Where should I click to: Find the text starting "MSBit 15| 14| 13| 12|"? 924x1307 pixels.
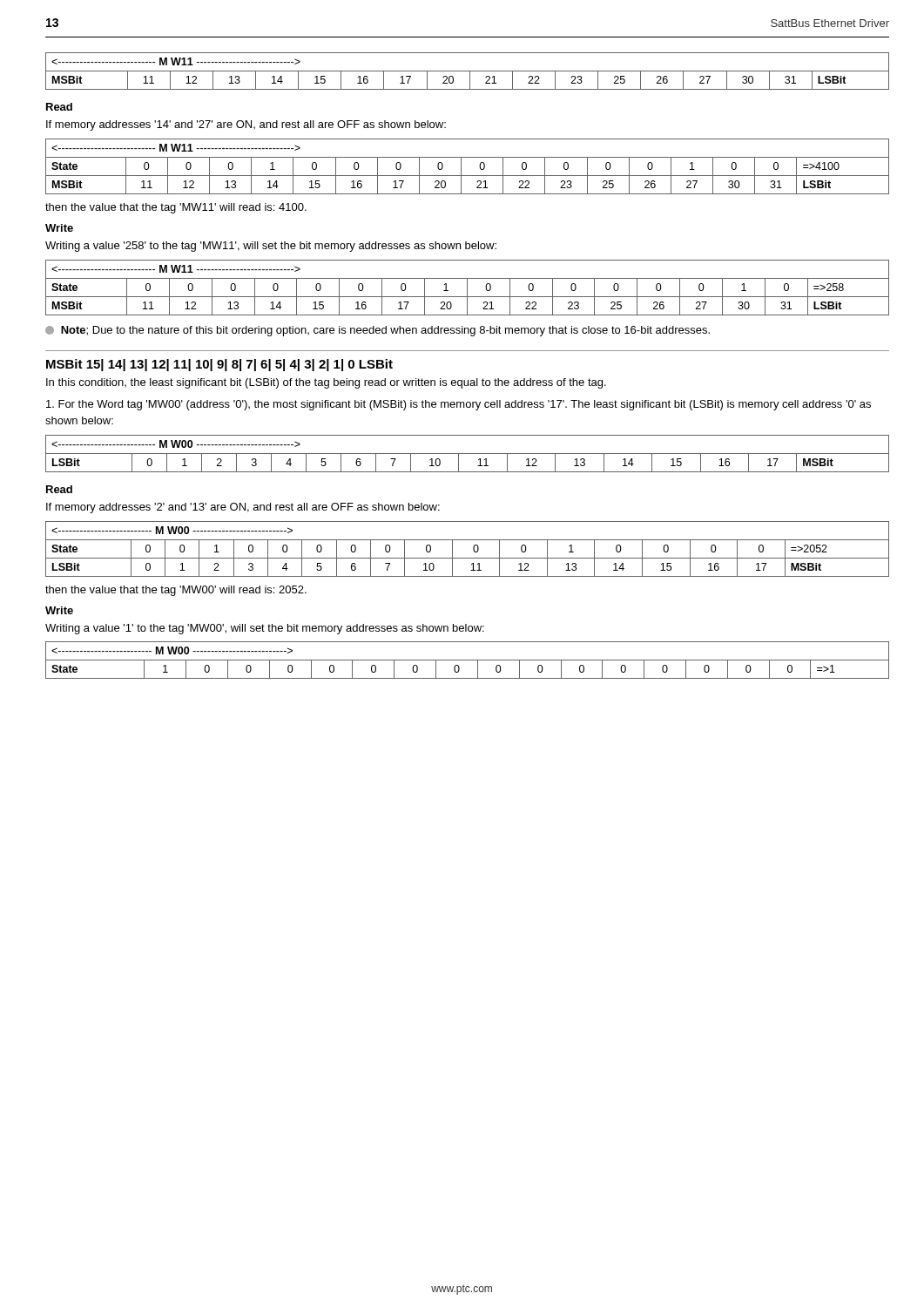[x=219, y=364]
